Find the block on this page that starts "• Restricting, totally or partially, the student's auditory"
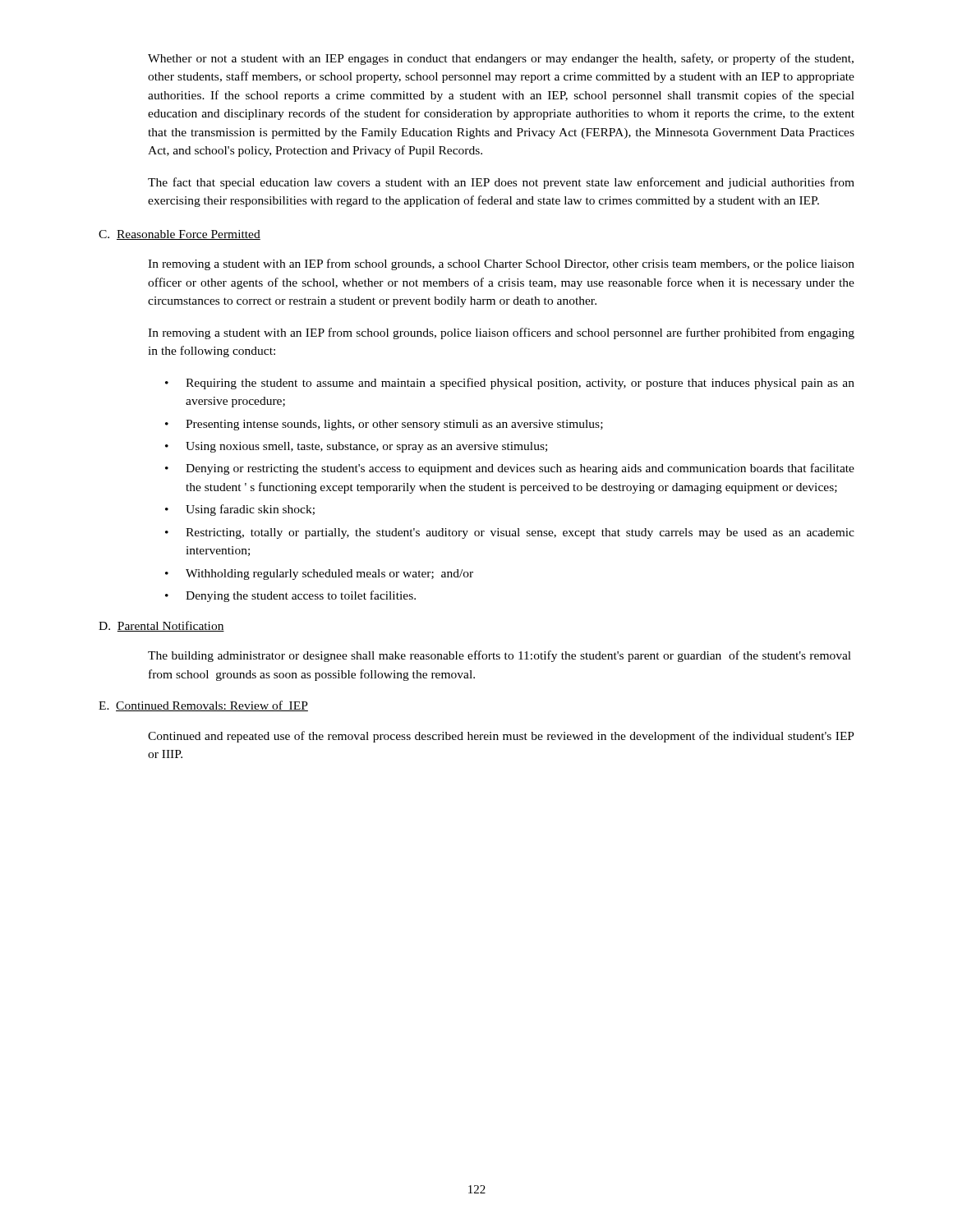Viewport: 953px width, 1232px height. tap(509, 542)
